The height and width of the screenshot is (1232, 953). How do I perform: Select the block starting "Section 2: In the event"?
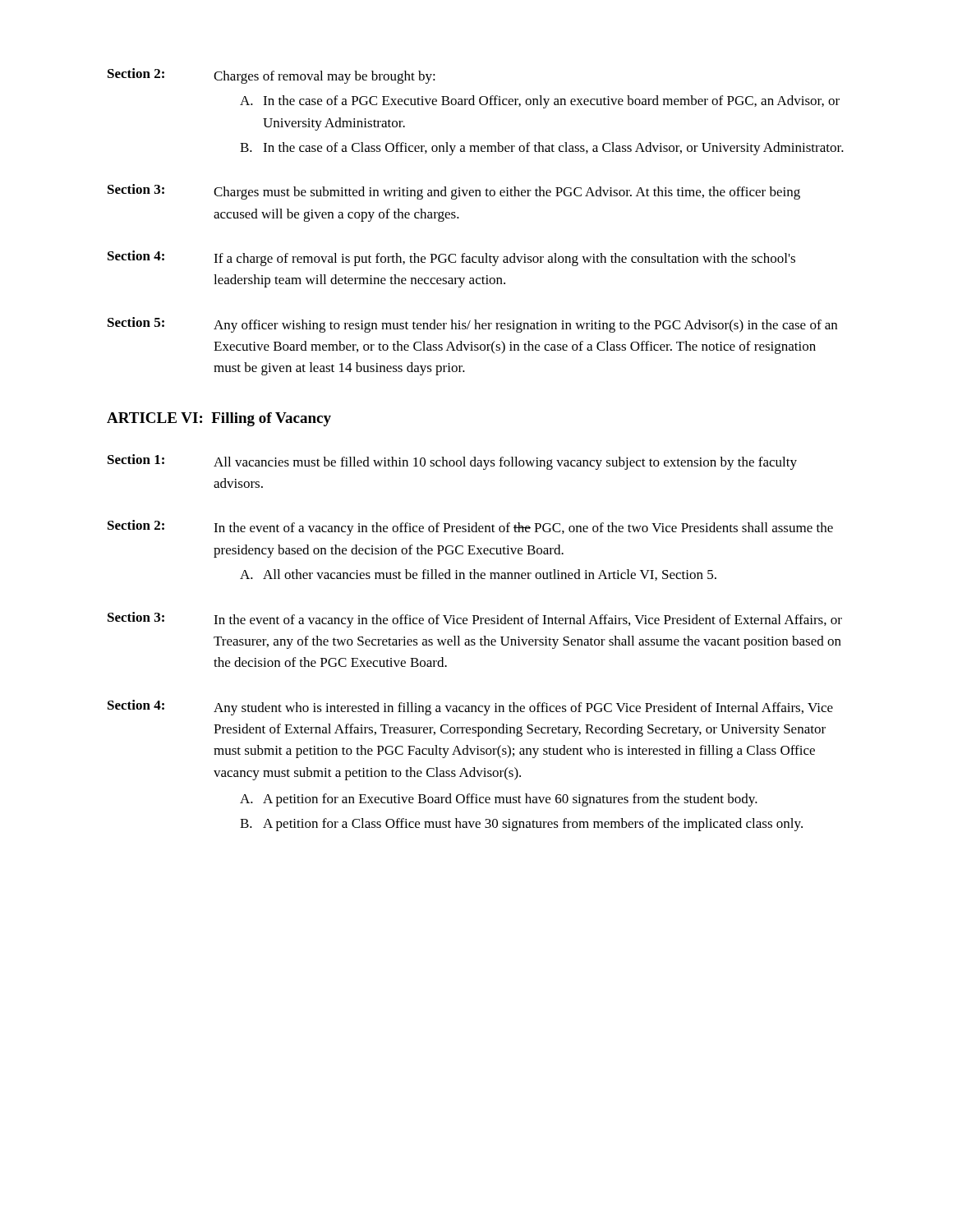[x=476, y=552]
